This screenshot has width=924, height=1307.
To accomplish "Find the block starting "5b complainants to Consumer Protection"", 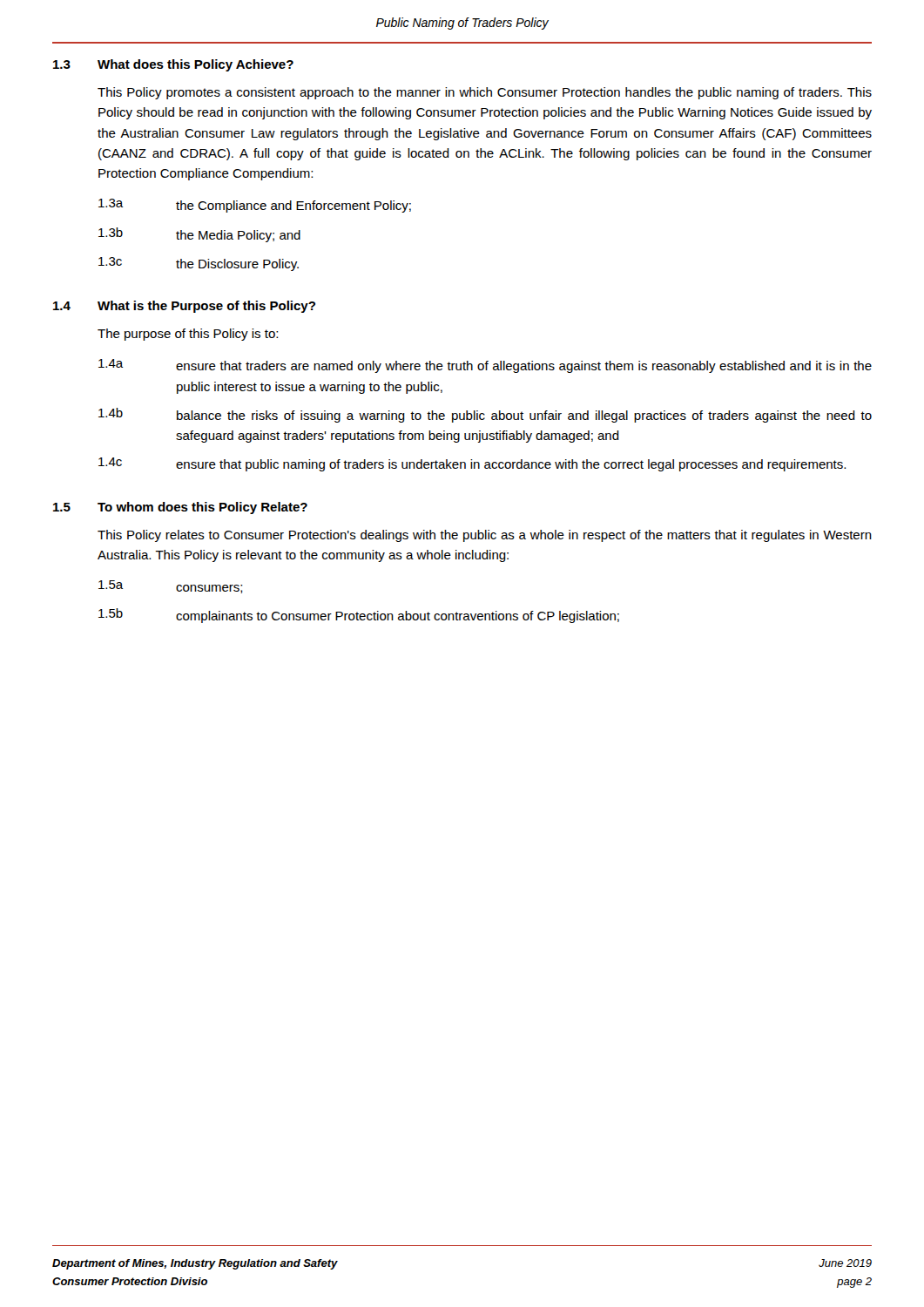I will click(x=485, y=616).
